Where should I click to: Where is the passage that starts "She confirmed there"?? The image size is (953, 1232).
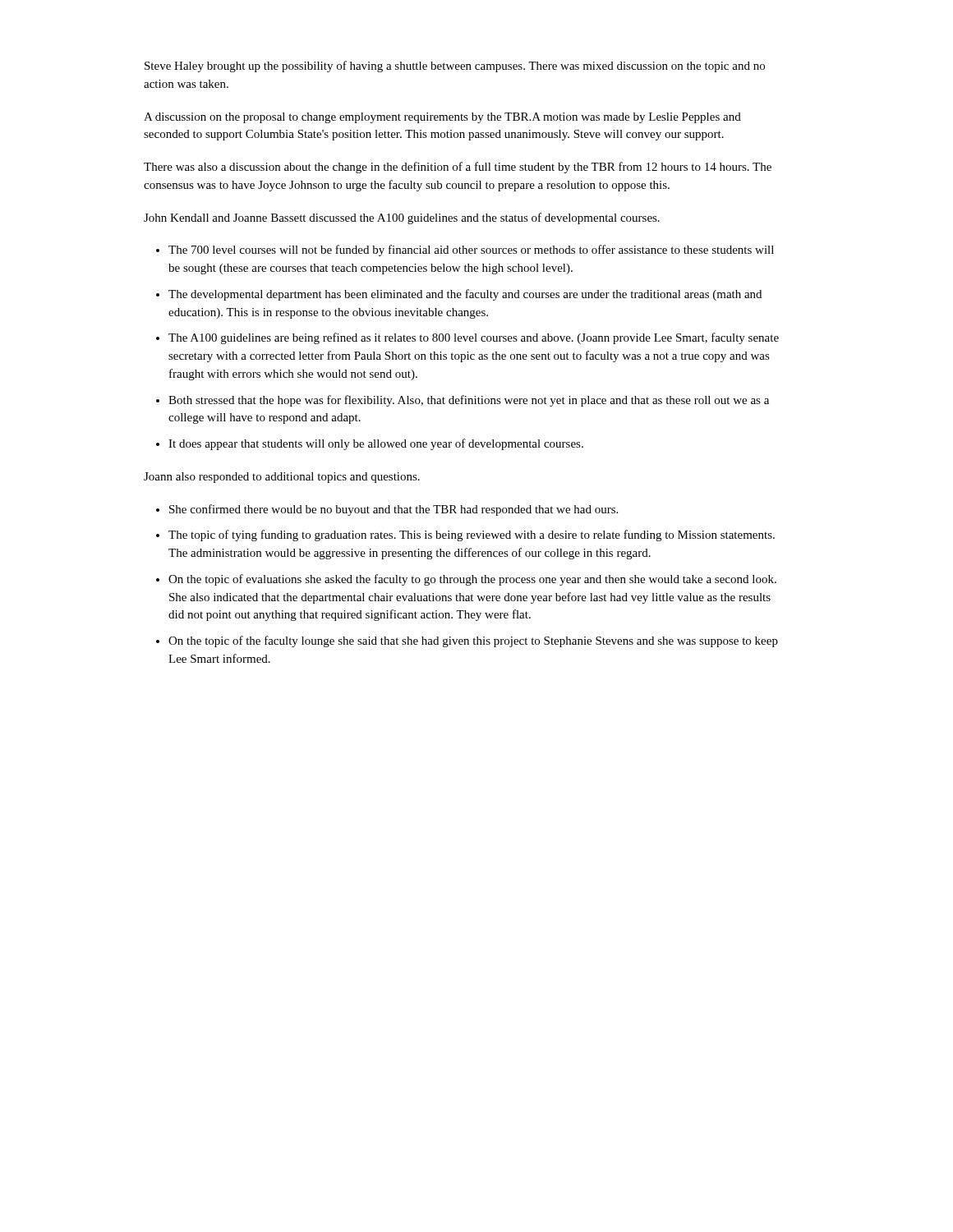(394, 509)
